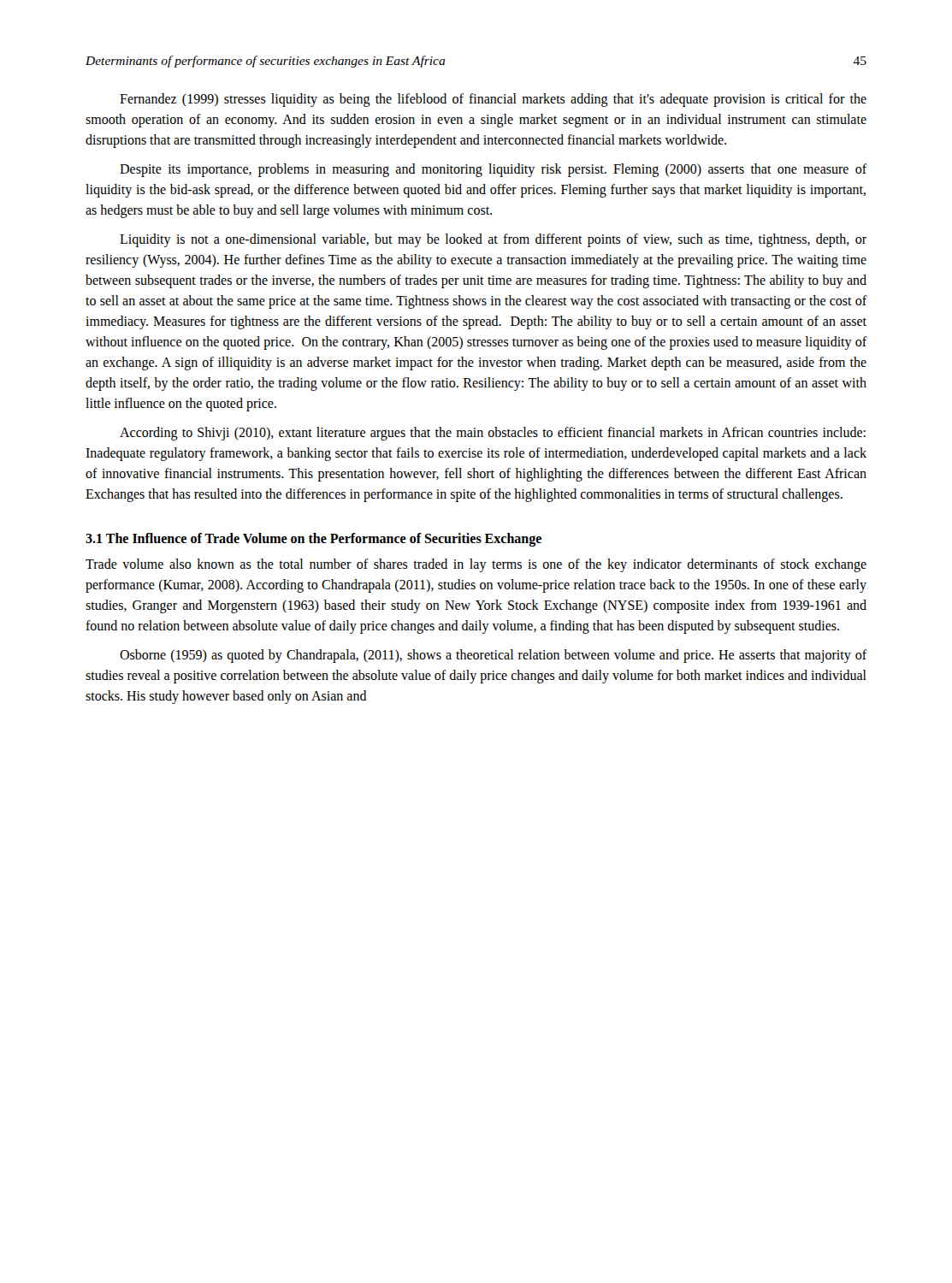The image size is (952, 1283).
Task: Where is the passage that starts "Osborne (1959) as quoted by Chandrapala,"?
Action: (476, 675)
